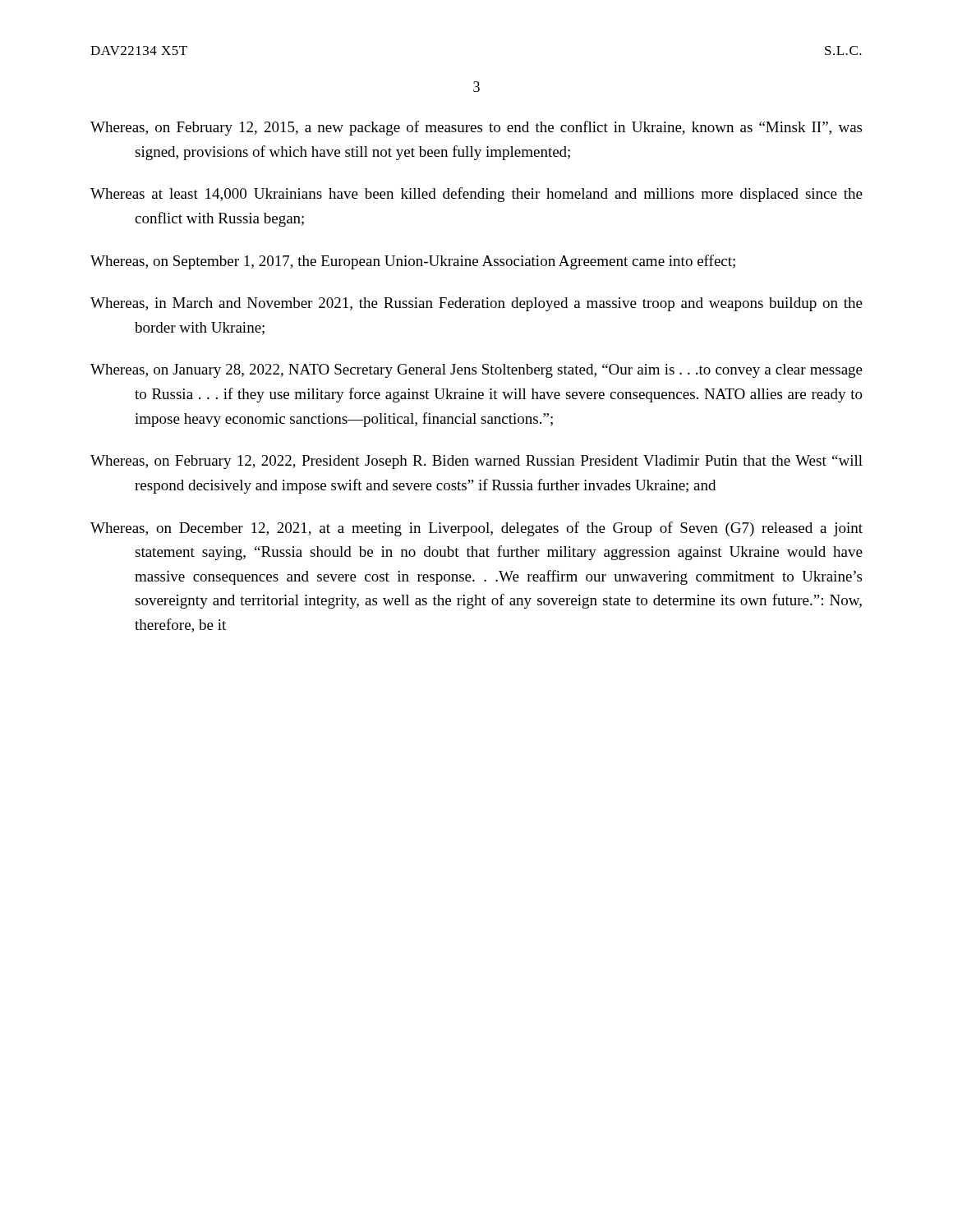Locate the list item that reads "Whereas, on January 28, 2022,"

click(476, 394)
